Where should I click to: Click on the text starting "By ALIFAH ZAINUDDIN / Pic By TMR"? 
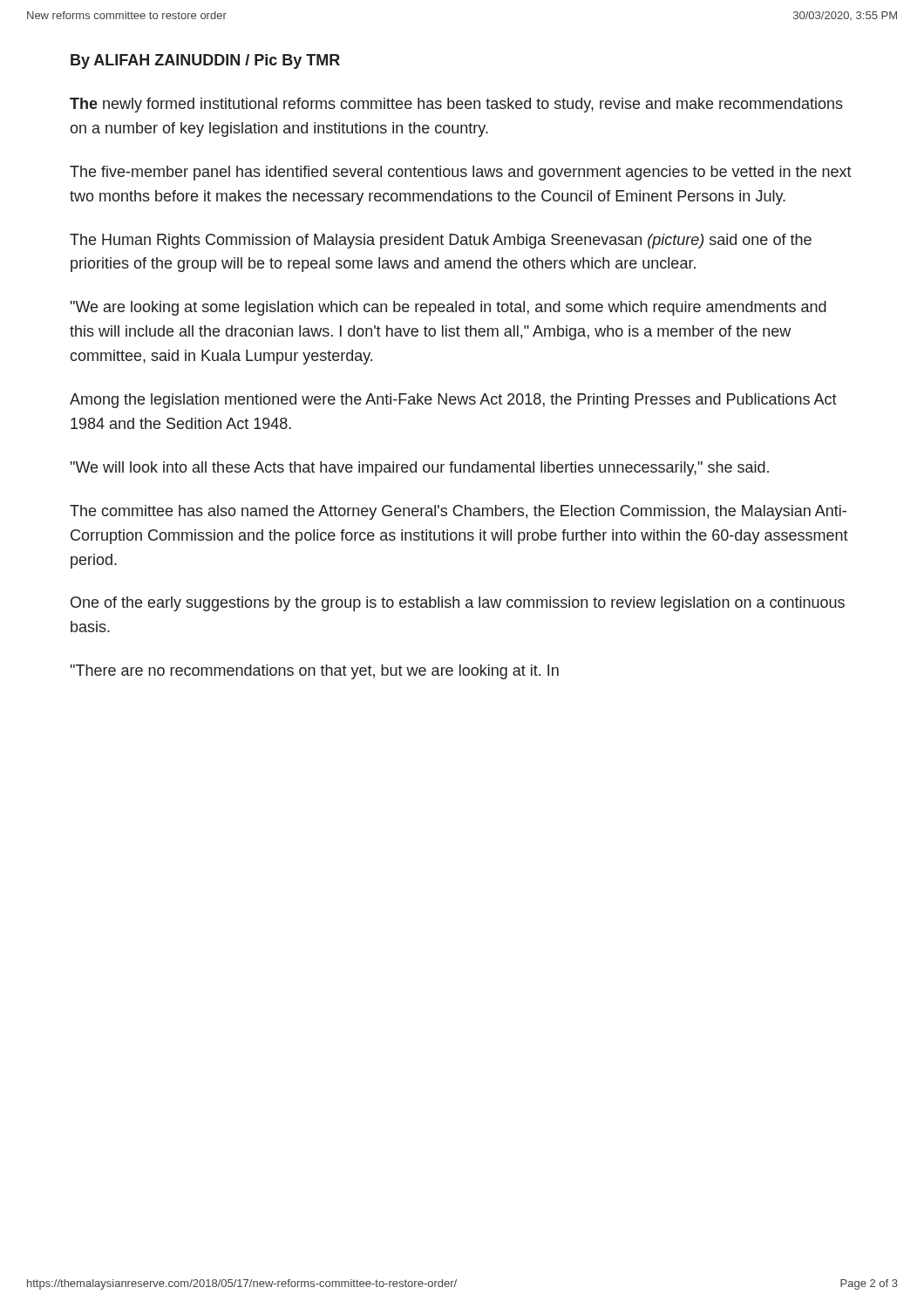[205, 60]
